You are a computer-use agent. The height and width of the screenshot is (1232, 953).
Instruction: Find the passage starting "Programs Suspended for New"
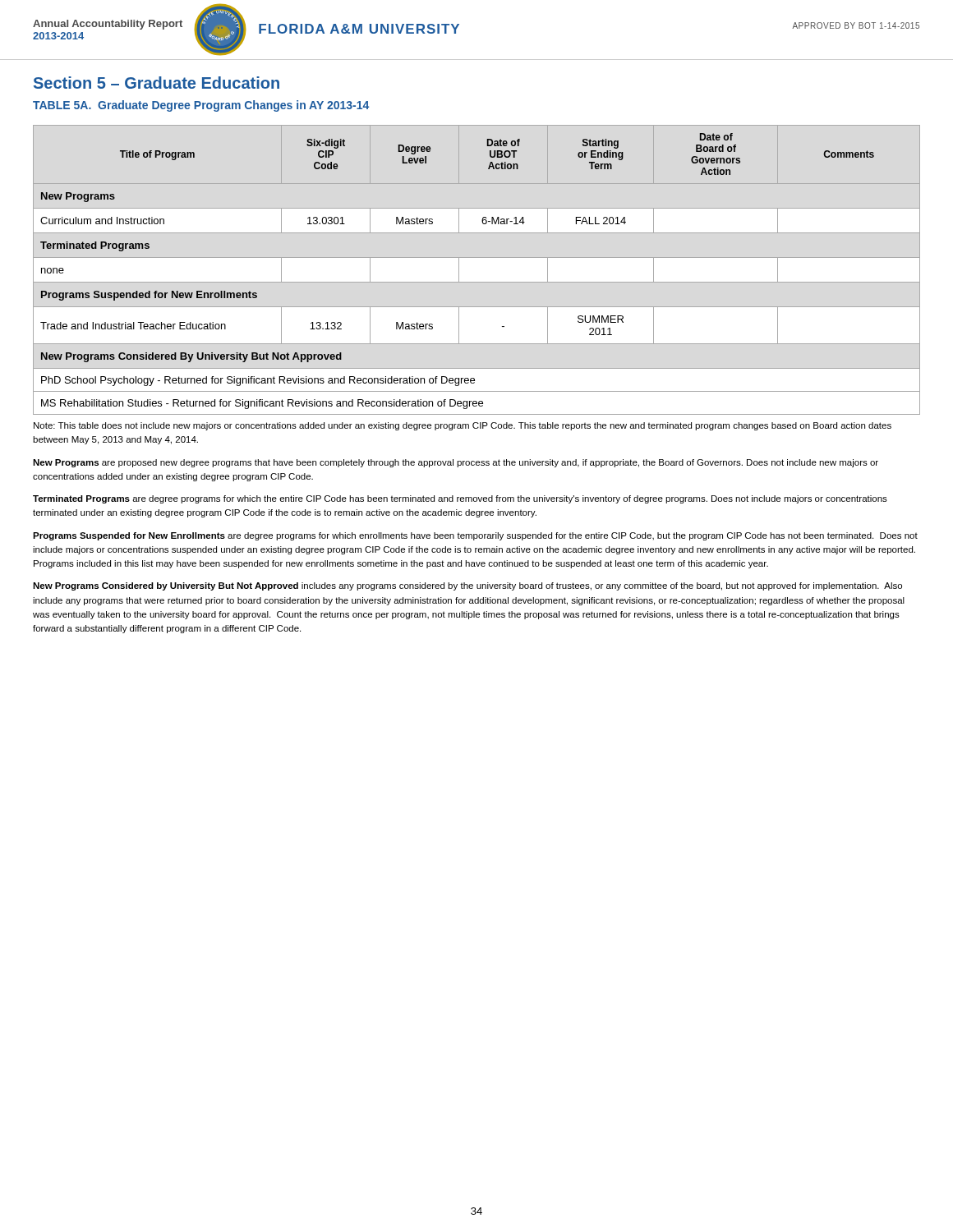(x=475, y=549)
